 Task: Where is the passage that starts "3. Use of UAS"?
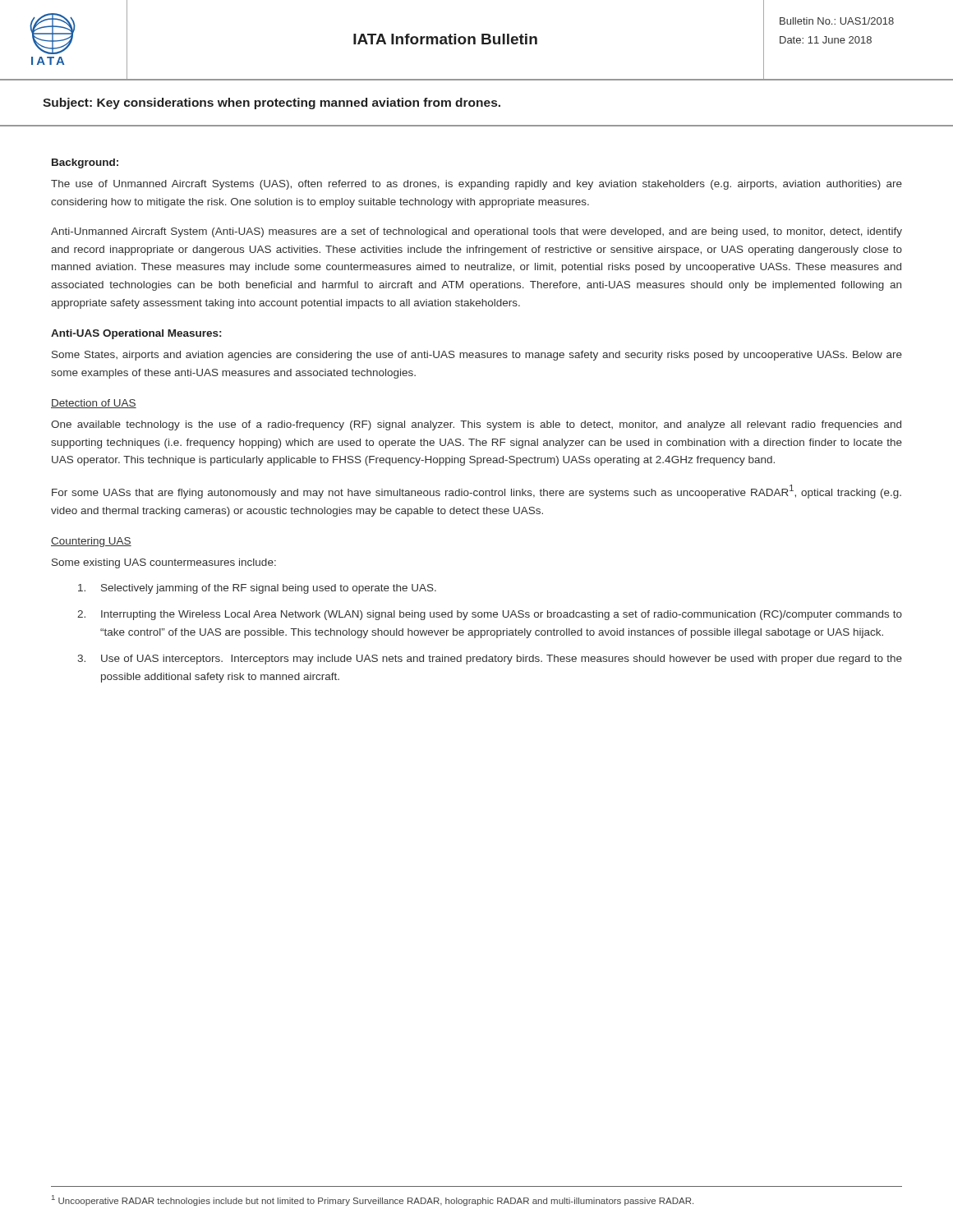(490, 668)
